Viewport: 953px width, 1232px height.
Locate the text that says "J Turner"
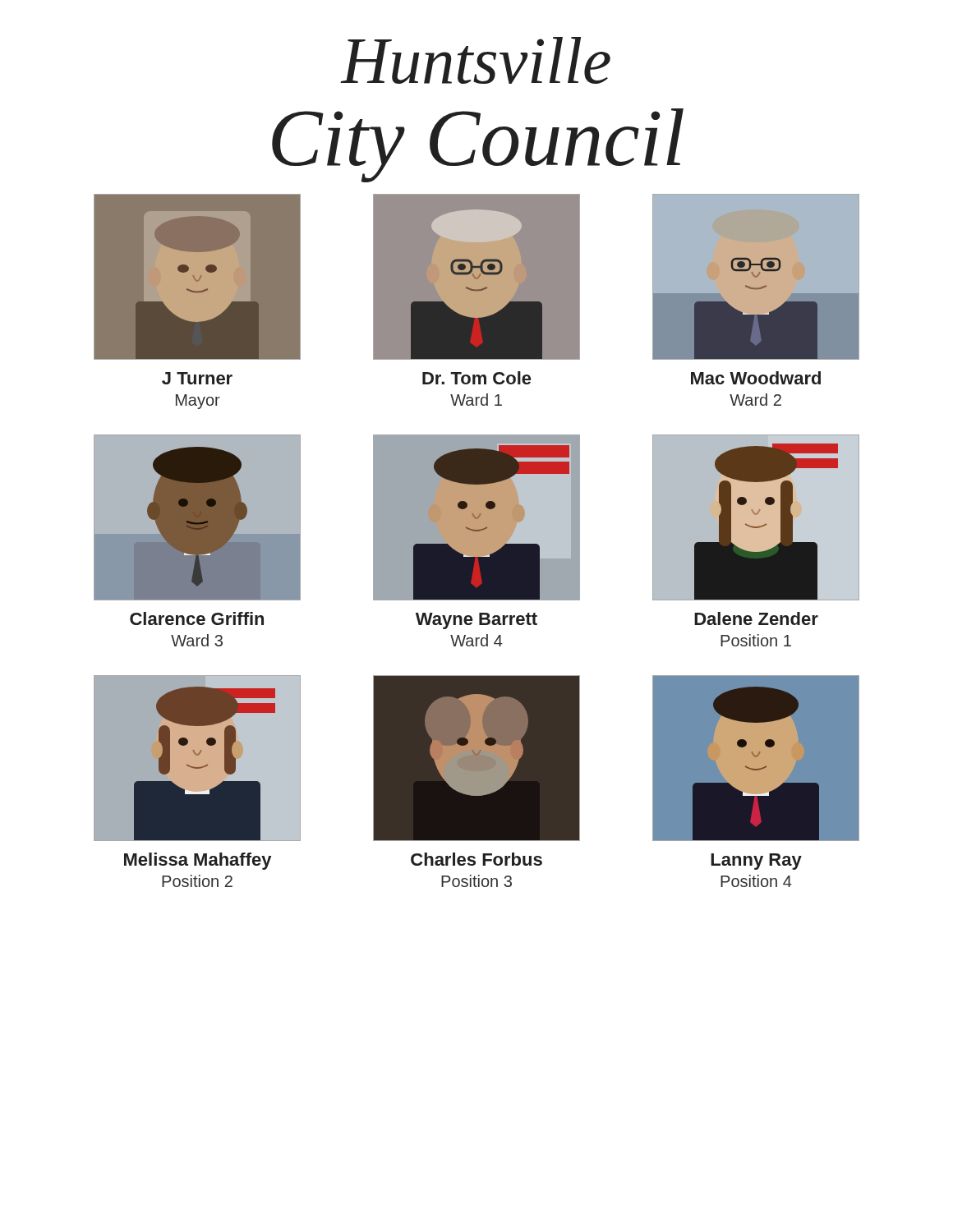pyautogui.click(x=197, y=378)
